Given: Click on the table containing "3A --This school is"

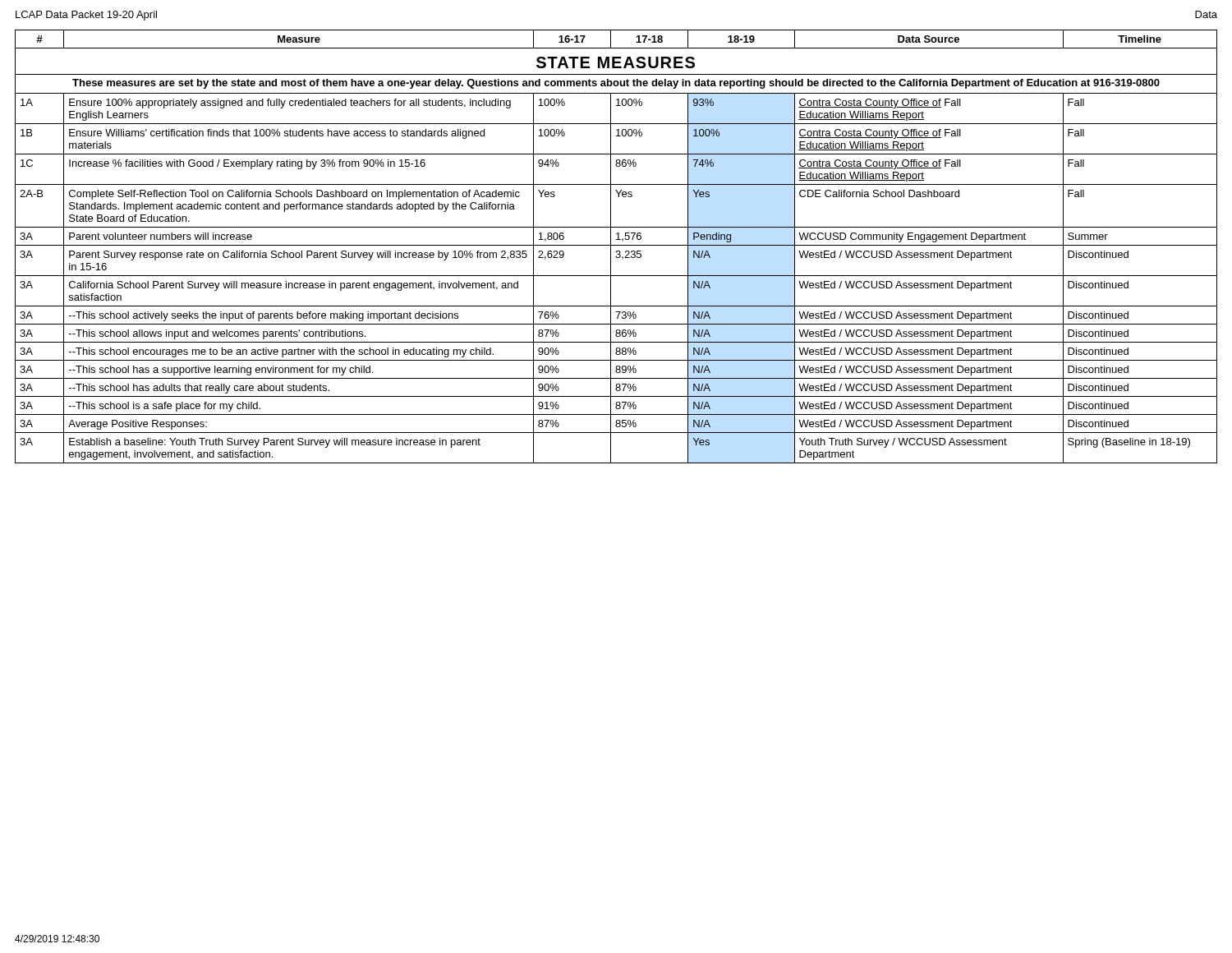Looking at the screenshot, I should 616,405.
